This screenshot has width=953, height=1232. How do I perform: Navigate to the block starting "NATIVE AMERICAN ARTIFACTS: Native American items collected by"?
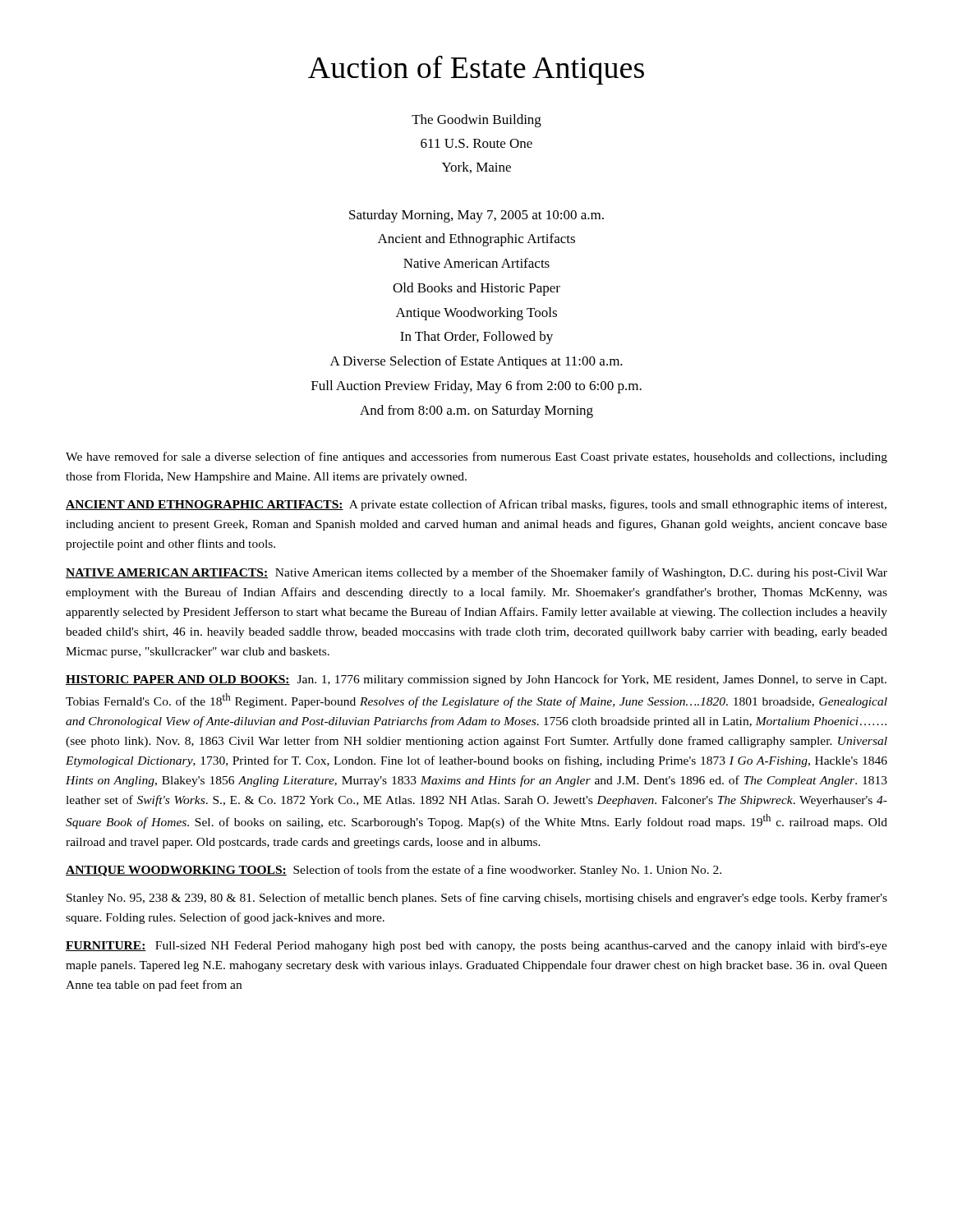point(476,611)
